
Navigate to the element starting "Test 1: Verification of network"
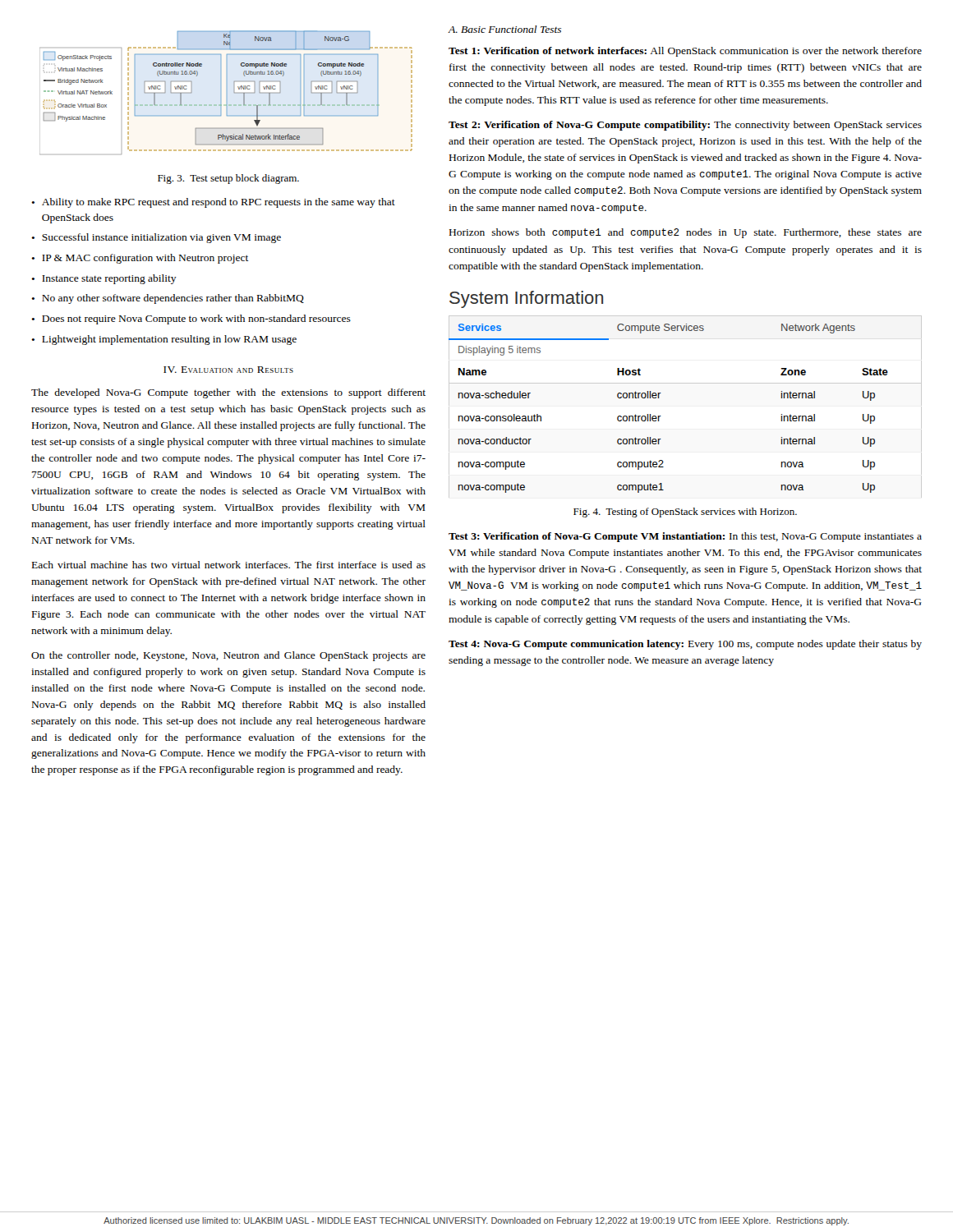tap(685, 75)
